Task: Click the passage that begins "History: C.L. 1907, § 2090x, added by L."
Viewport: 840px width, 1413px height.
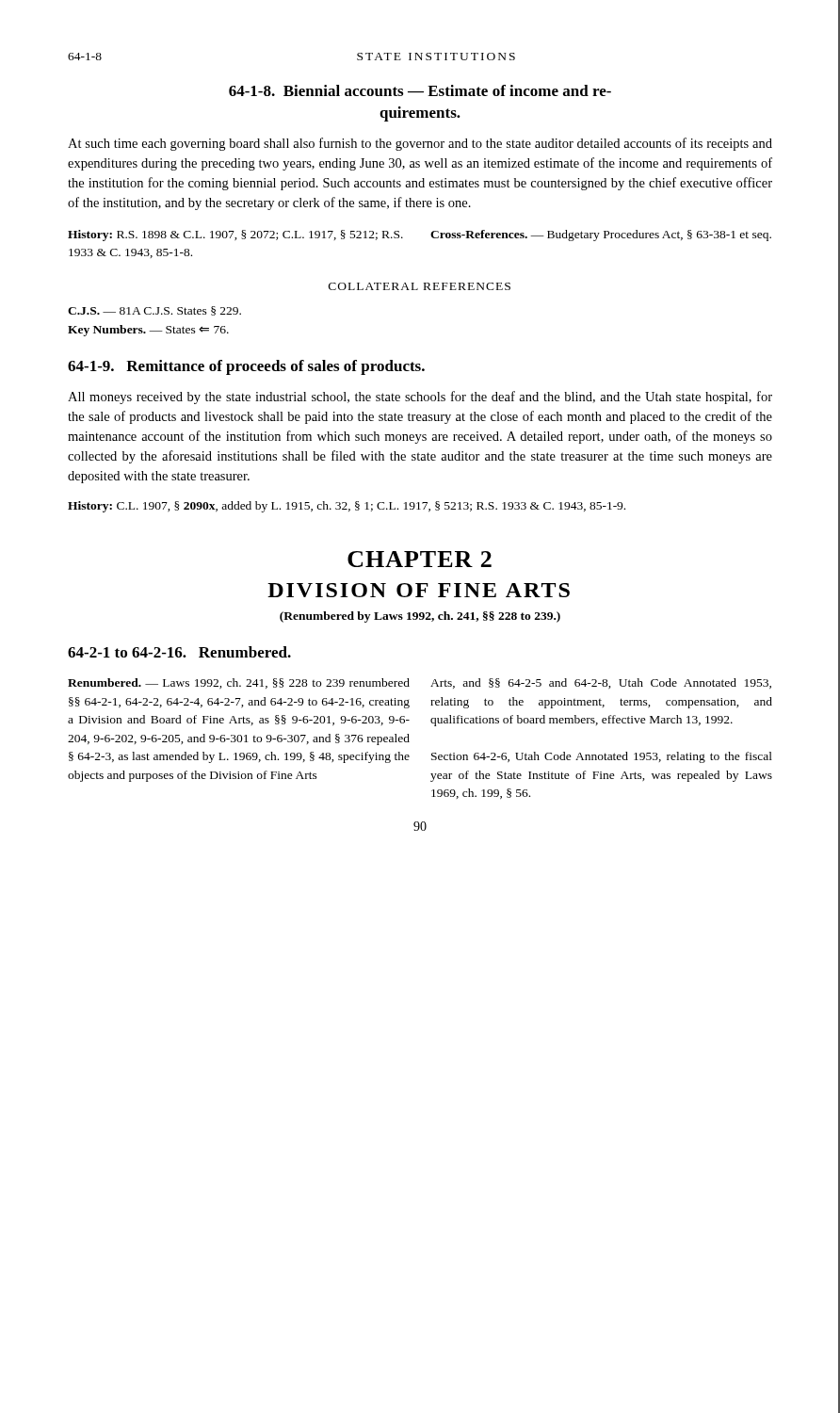Action: click(347, 506)
